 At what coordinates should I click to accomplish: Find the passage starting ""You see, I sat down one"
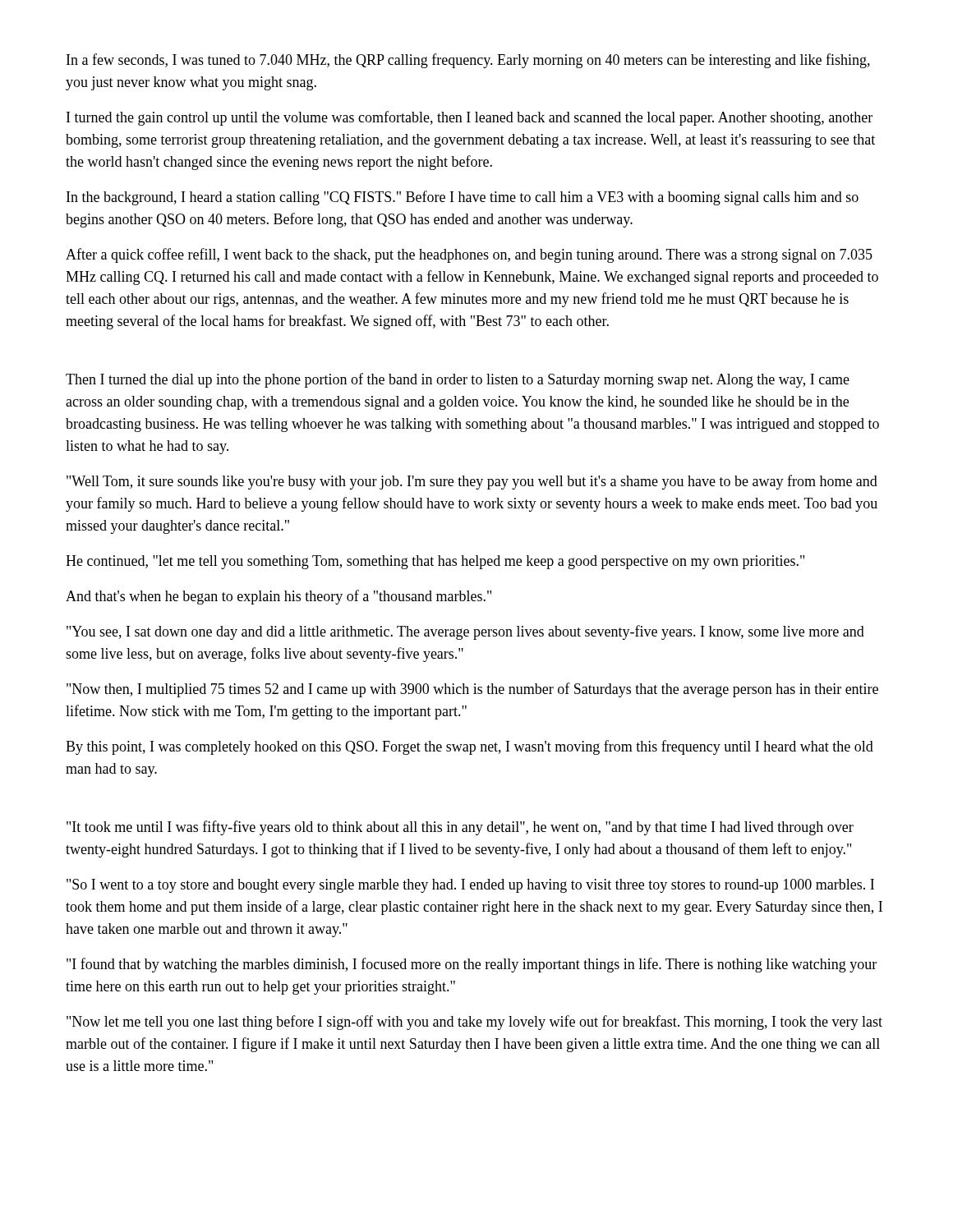465,643
